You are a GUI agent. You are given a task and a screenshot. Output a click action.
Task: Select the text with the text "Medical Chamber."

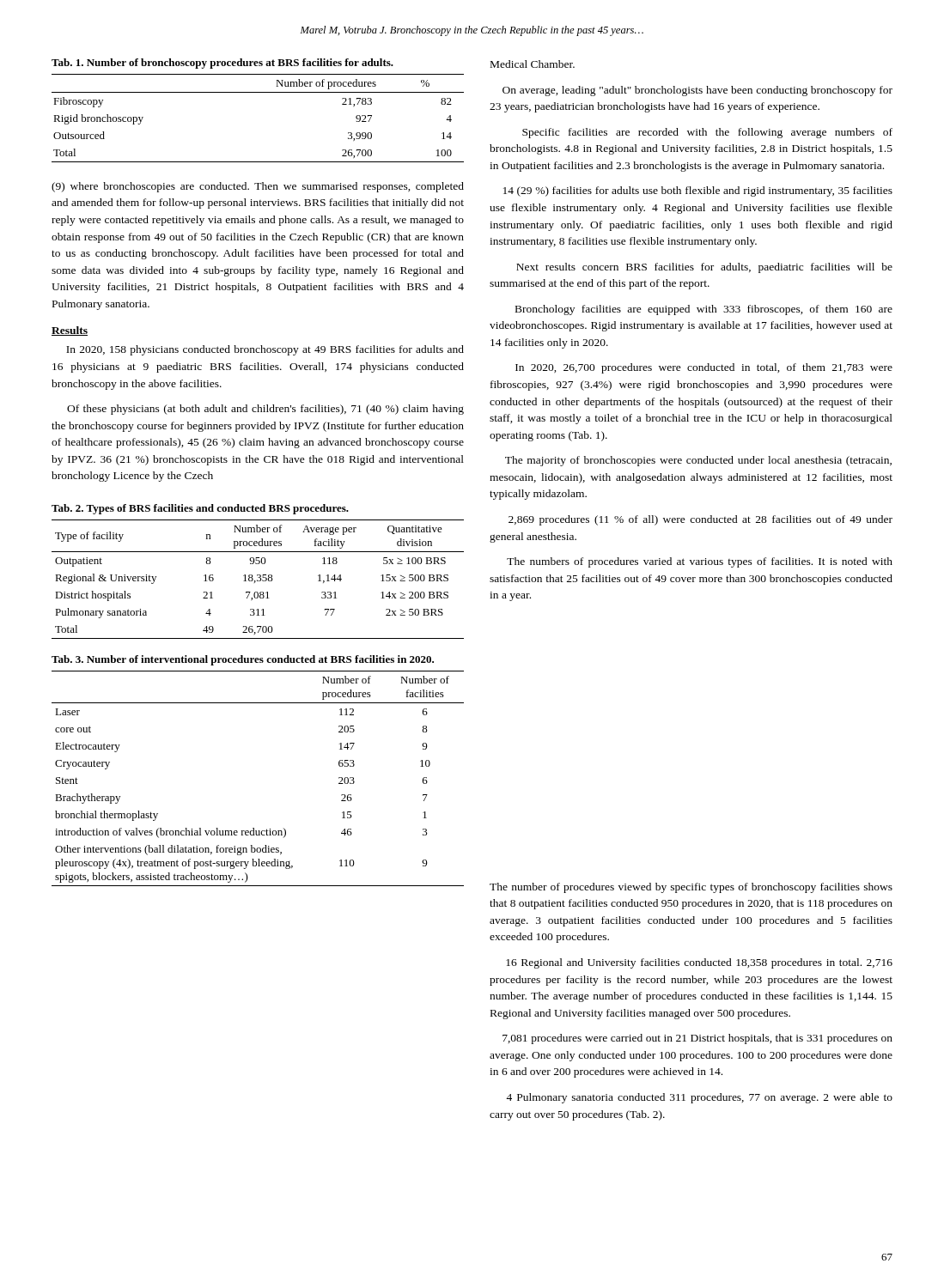point(532,64)
